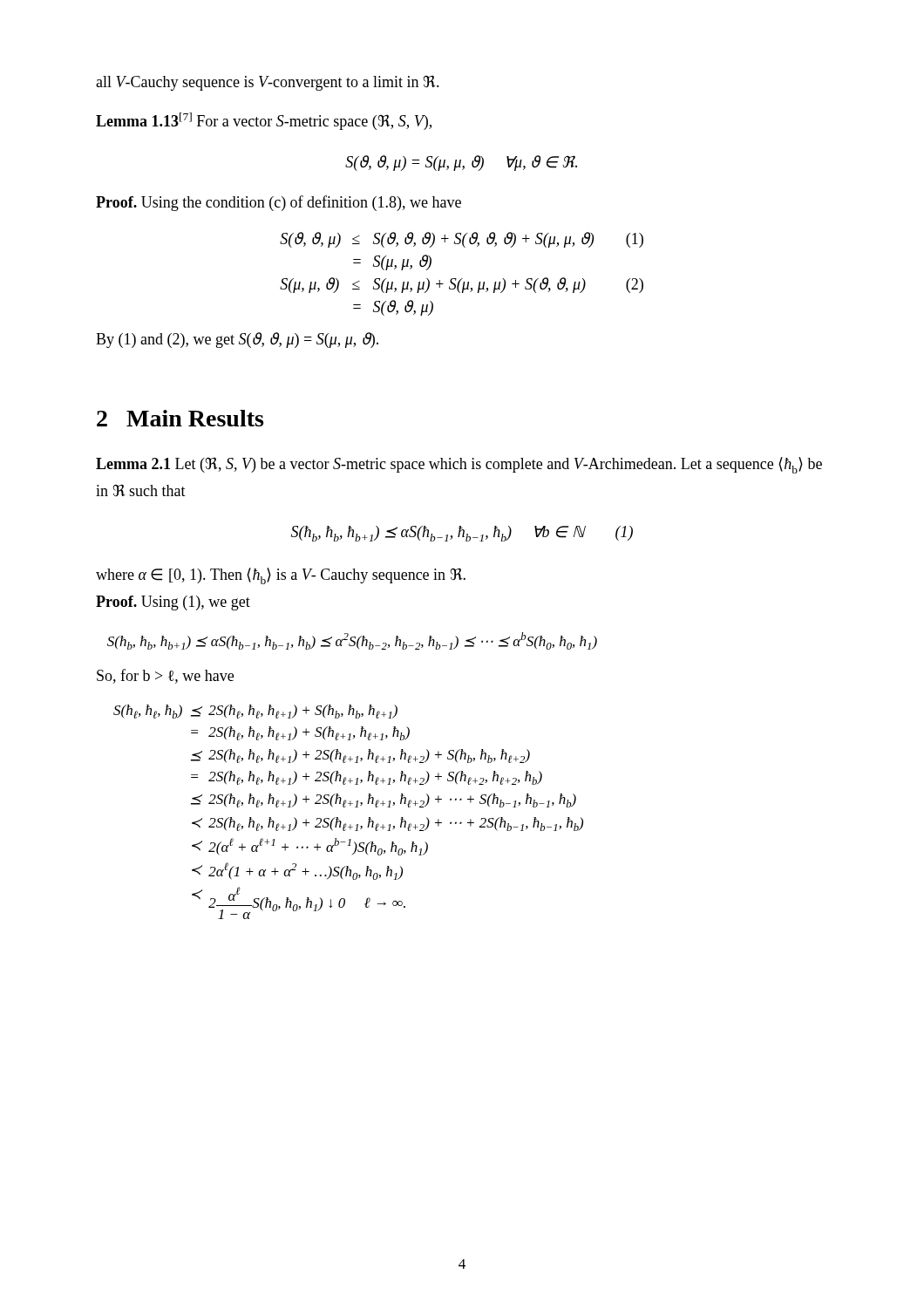Image resolution: width=924 pixels, height=1308 pixels.
Task: Click on the formula that says "S(ħℓ, ħℓ, ħb) ⪯ 2S(ħℓ,"
Action: 349,813
